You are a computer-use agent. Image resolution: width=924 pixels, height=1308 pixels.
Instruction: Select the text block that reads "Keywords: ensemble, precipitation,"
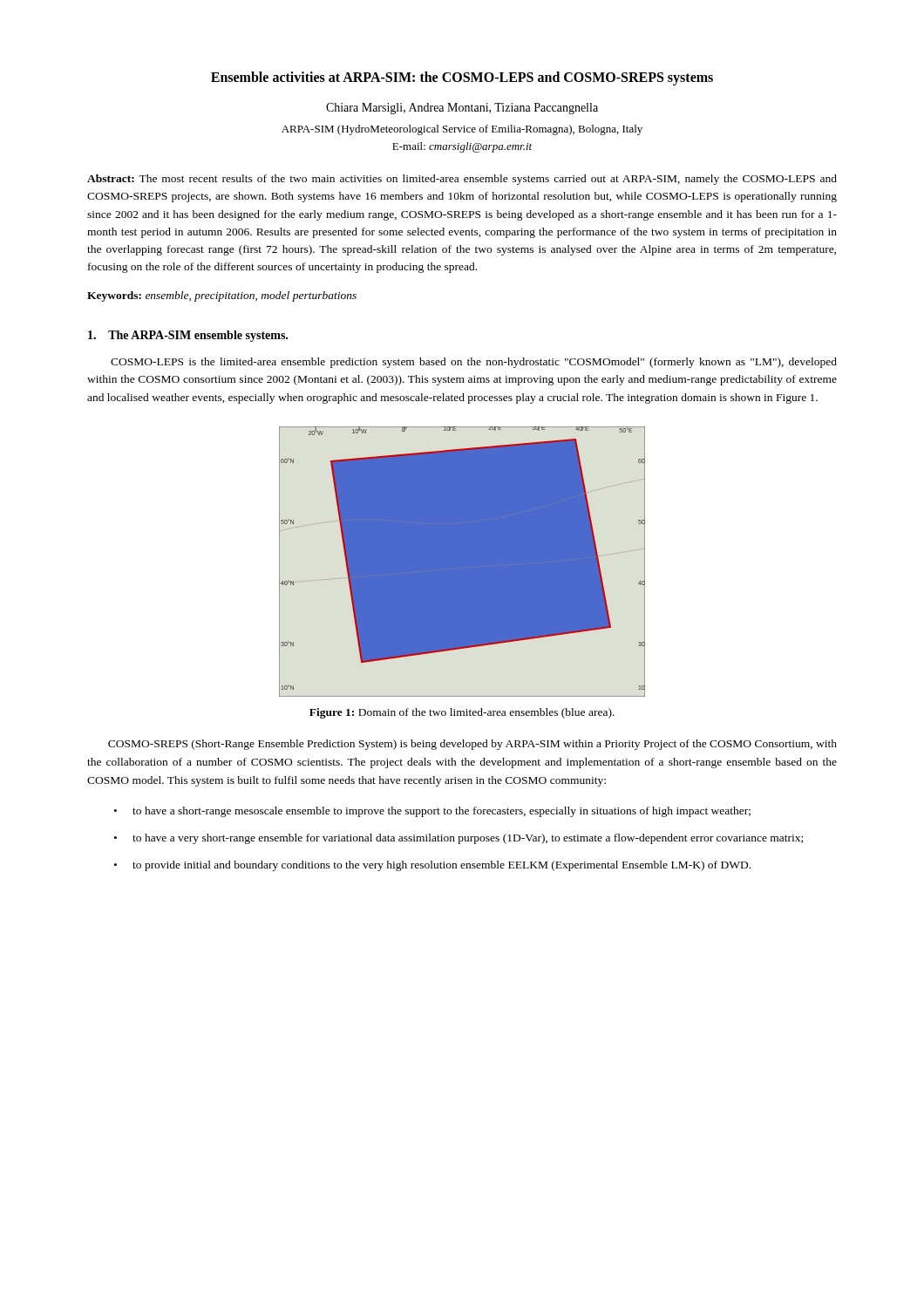pyautogui.click(x=222, y=295)
